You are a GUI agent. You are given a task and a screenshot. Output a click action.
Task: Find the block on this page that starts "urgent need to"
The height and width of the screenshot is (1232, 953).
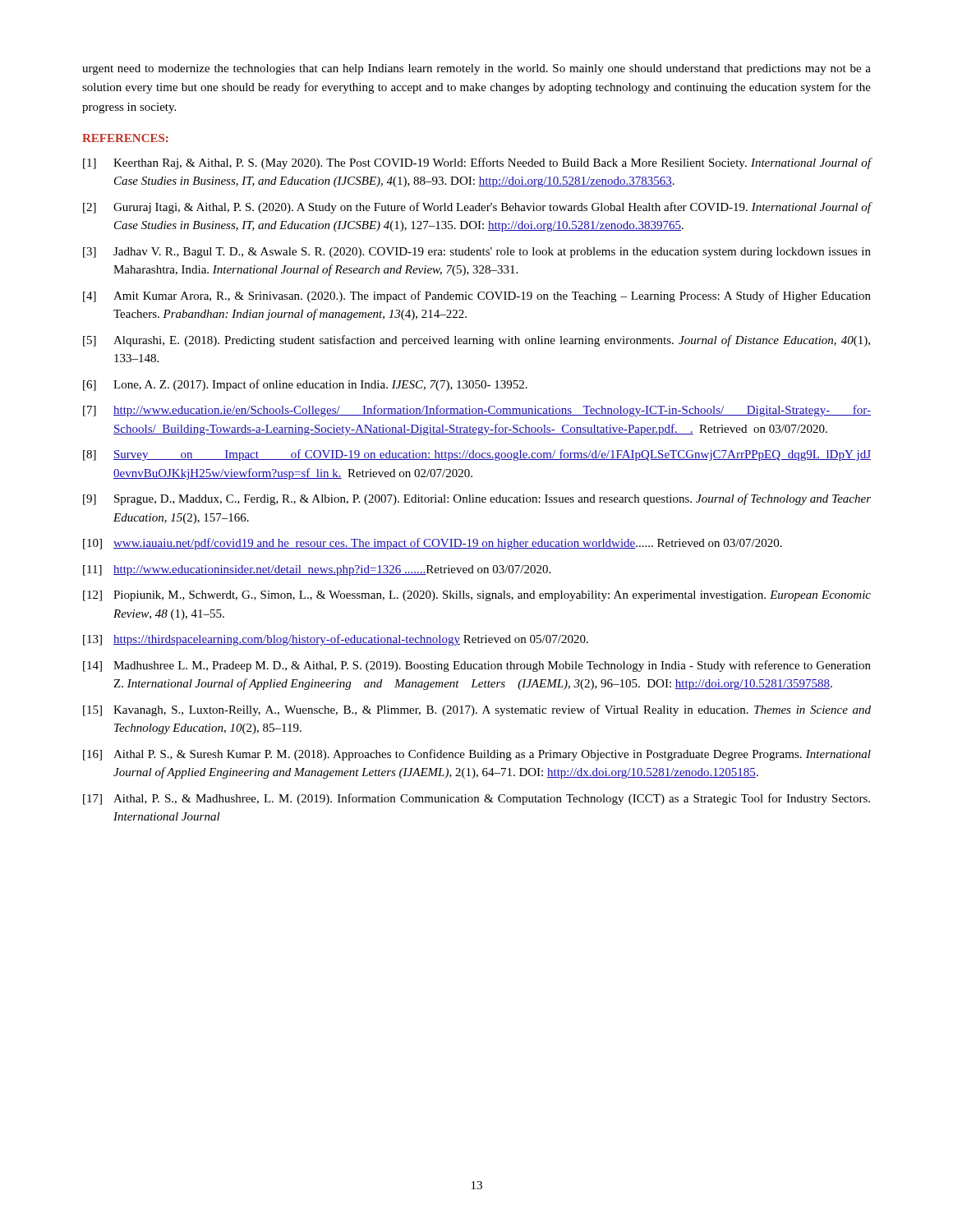click(x=476, y=87)
